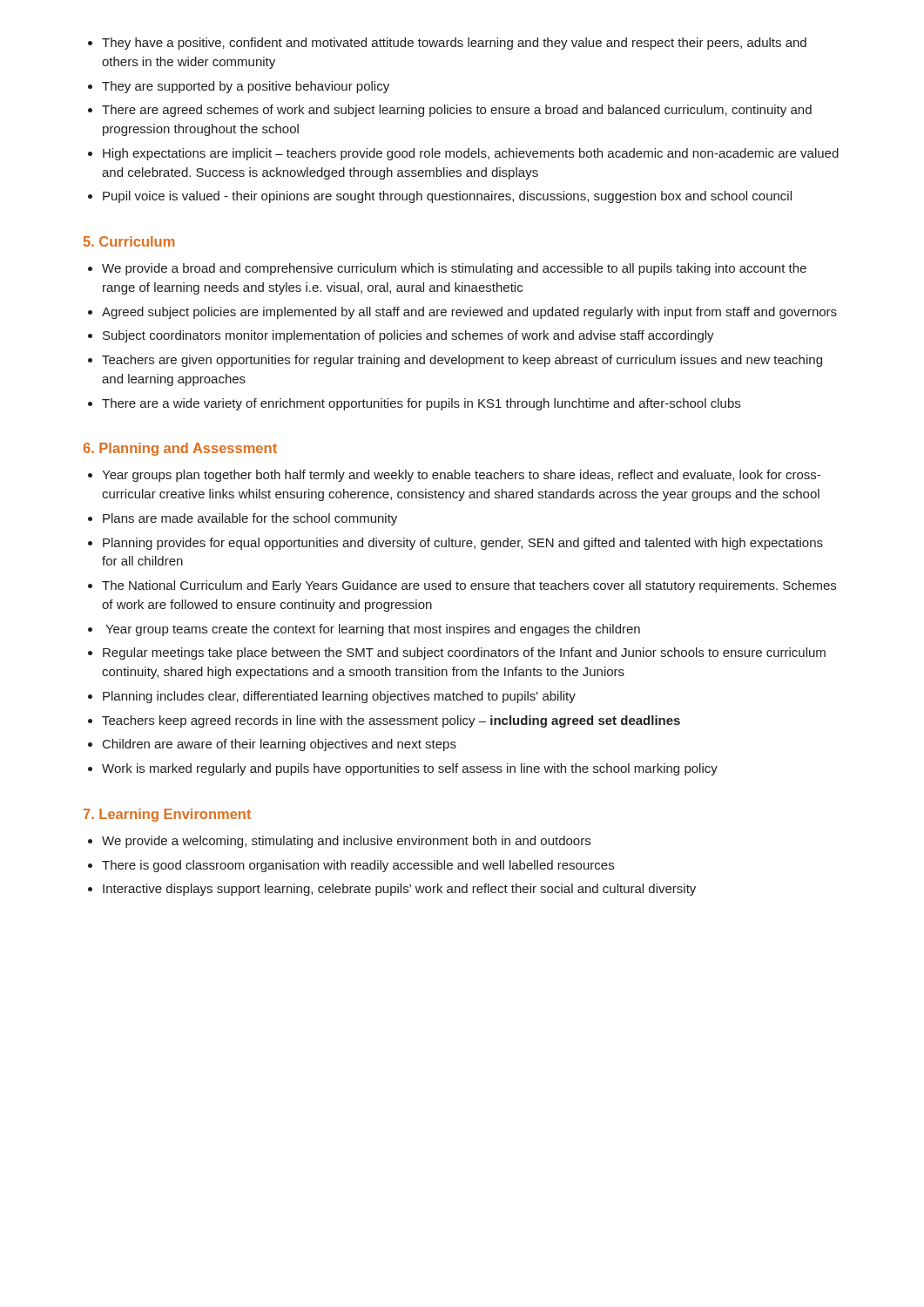Image resolution: width=924 pixels, height=1307 pixels.
Task: Find the text starting "Children are aware of their learning objectives"
Action: point(462,744)
